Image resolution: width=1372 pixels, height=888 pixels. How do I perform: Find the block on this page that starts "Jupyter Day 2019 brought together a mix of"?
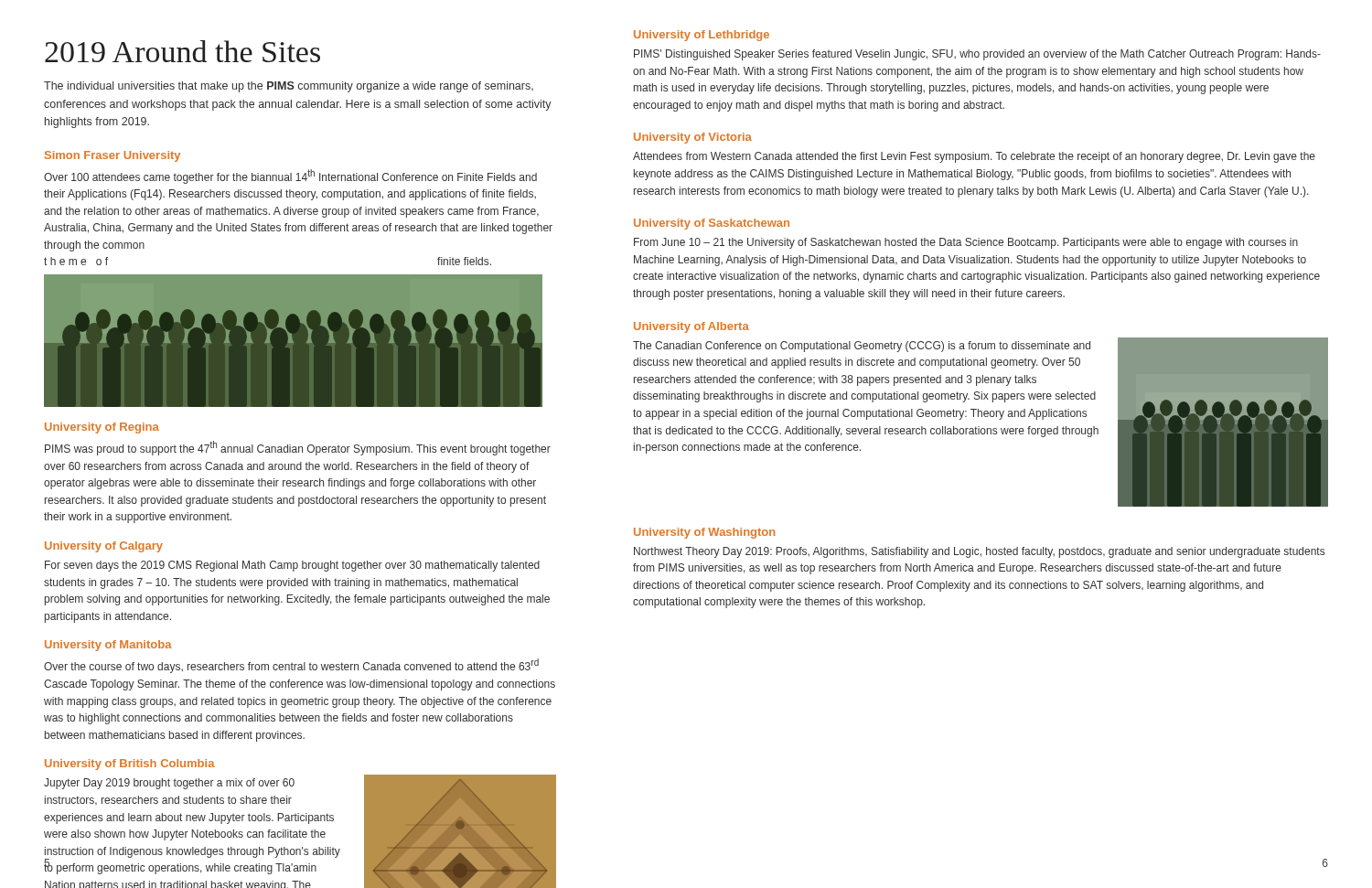point(300,831)
